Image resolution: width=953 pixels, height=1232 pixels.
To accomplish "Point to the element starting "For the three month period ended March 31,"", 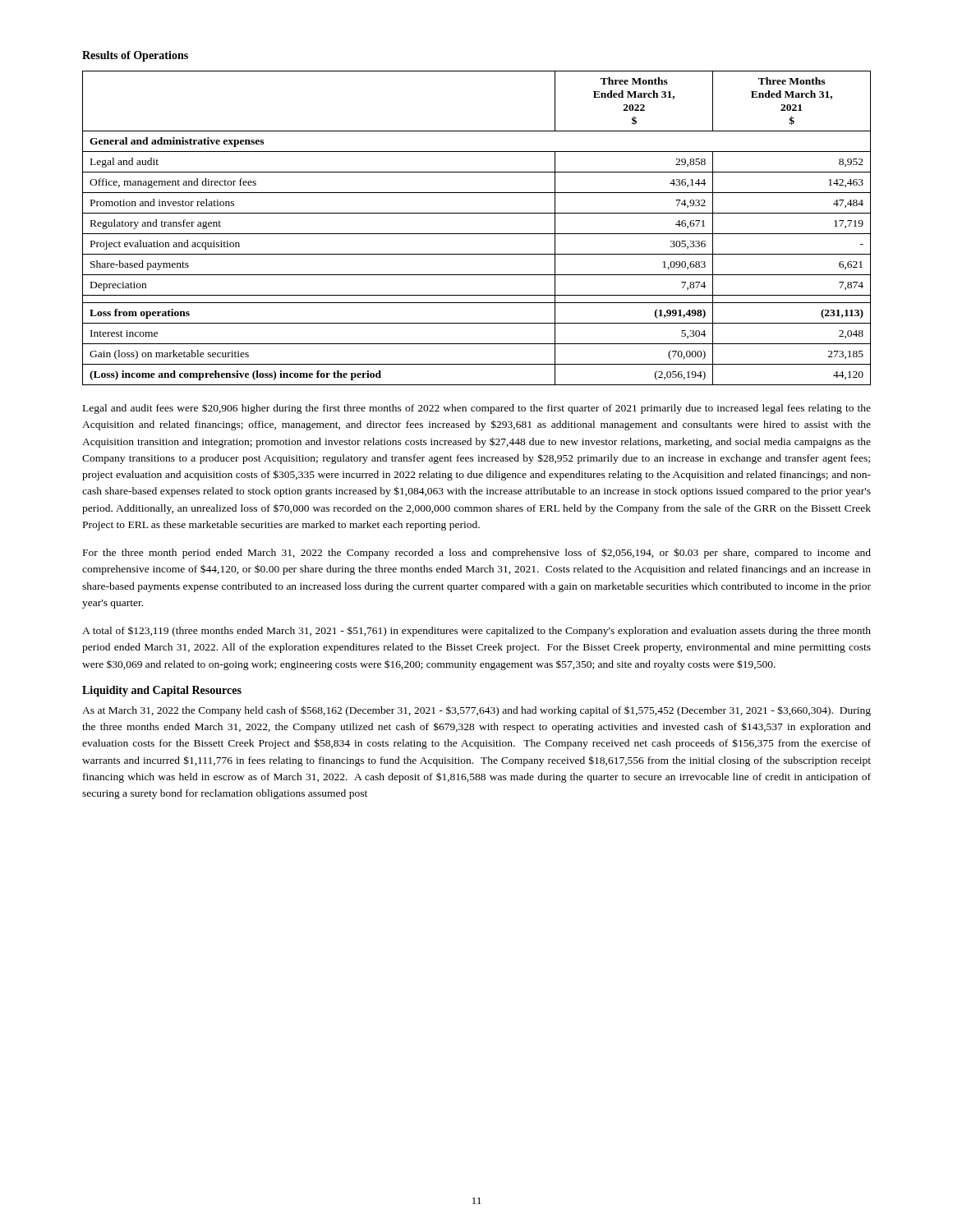I will pyautogui.click(x=476, y=577).
